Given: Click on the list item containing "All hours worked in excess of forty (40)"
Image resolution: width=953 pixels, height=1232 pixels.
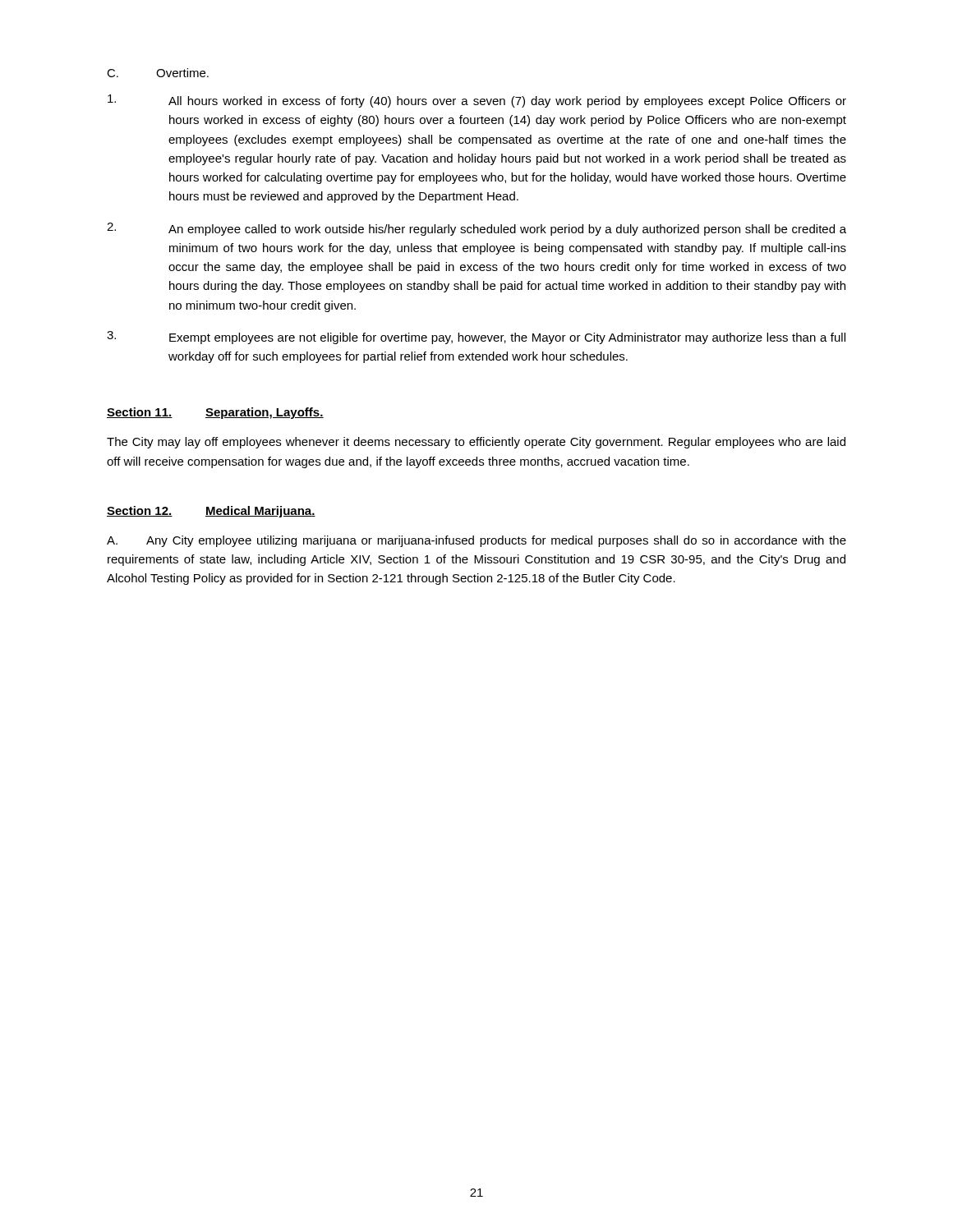Looking at the screenshot, I should click(476, 148).
